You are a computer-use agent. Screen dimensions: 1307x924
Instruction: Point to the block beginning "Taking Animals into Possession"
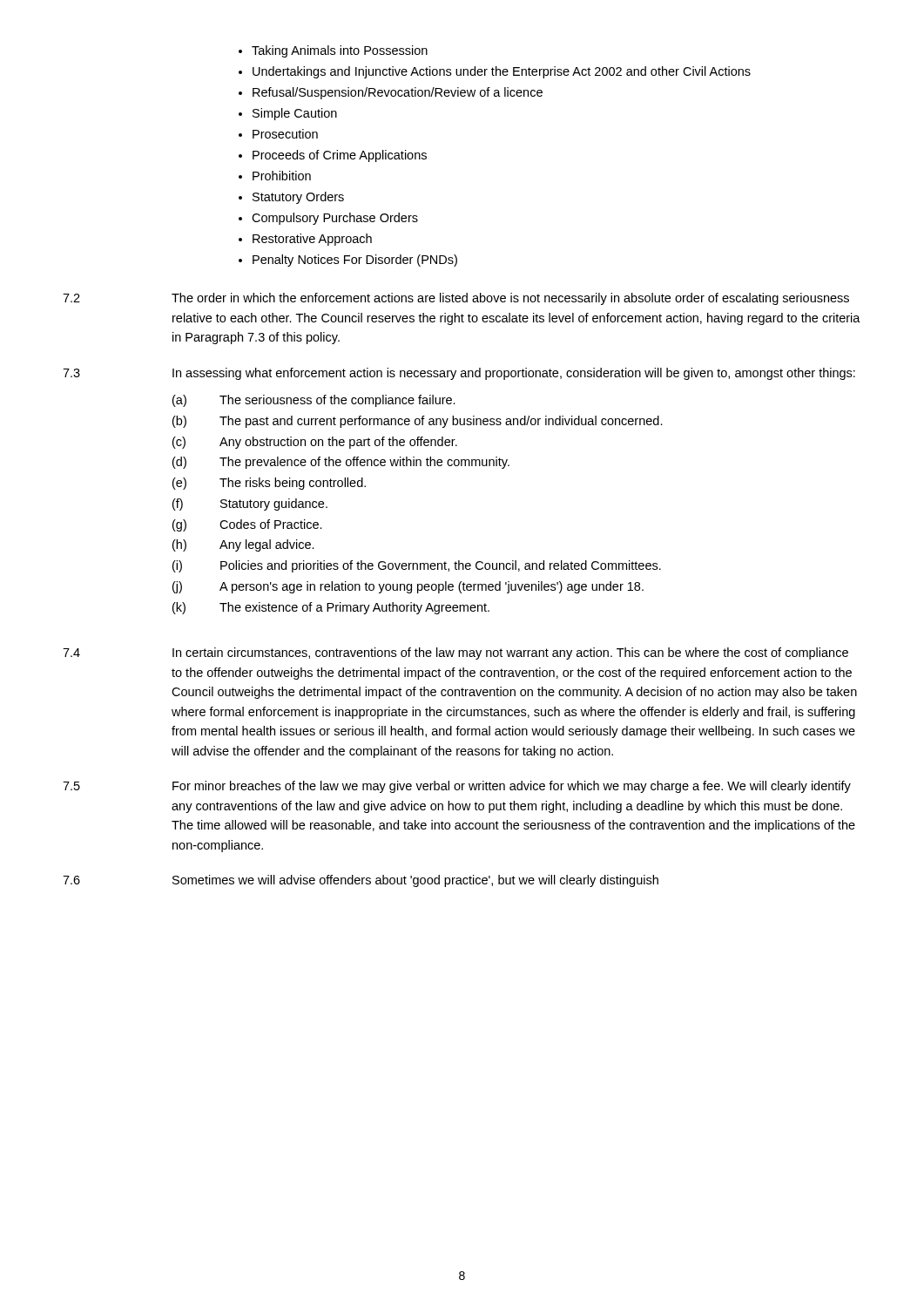coord(333,51)
